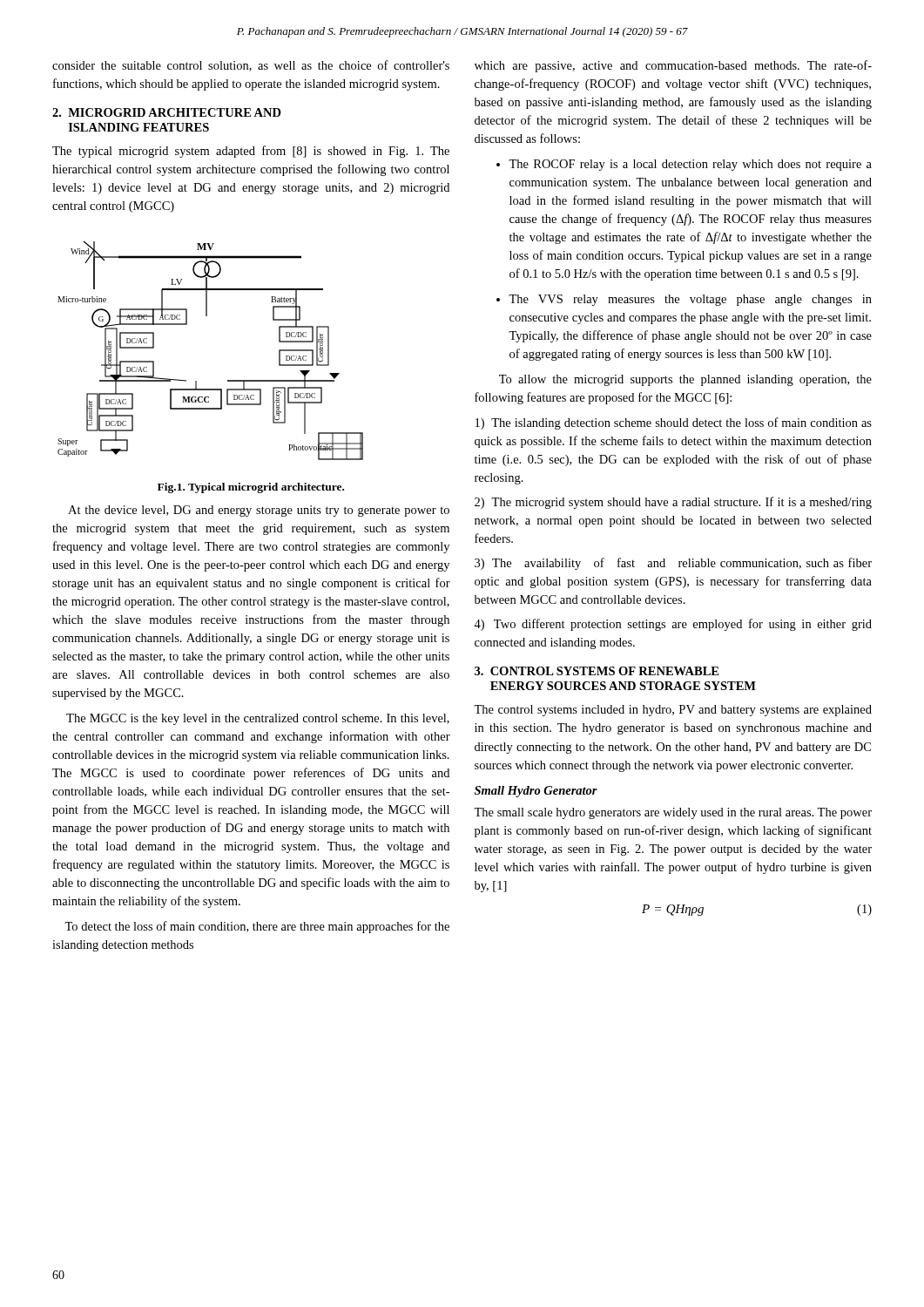
Task: Click the section header that begins "2. MICROGRID ARCHITECTURE AND"
Action: (x=167, y=120)
